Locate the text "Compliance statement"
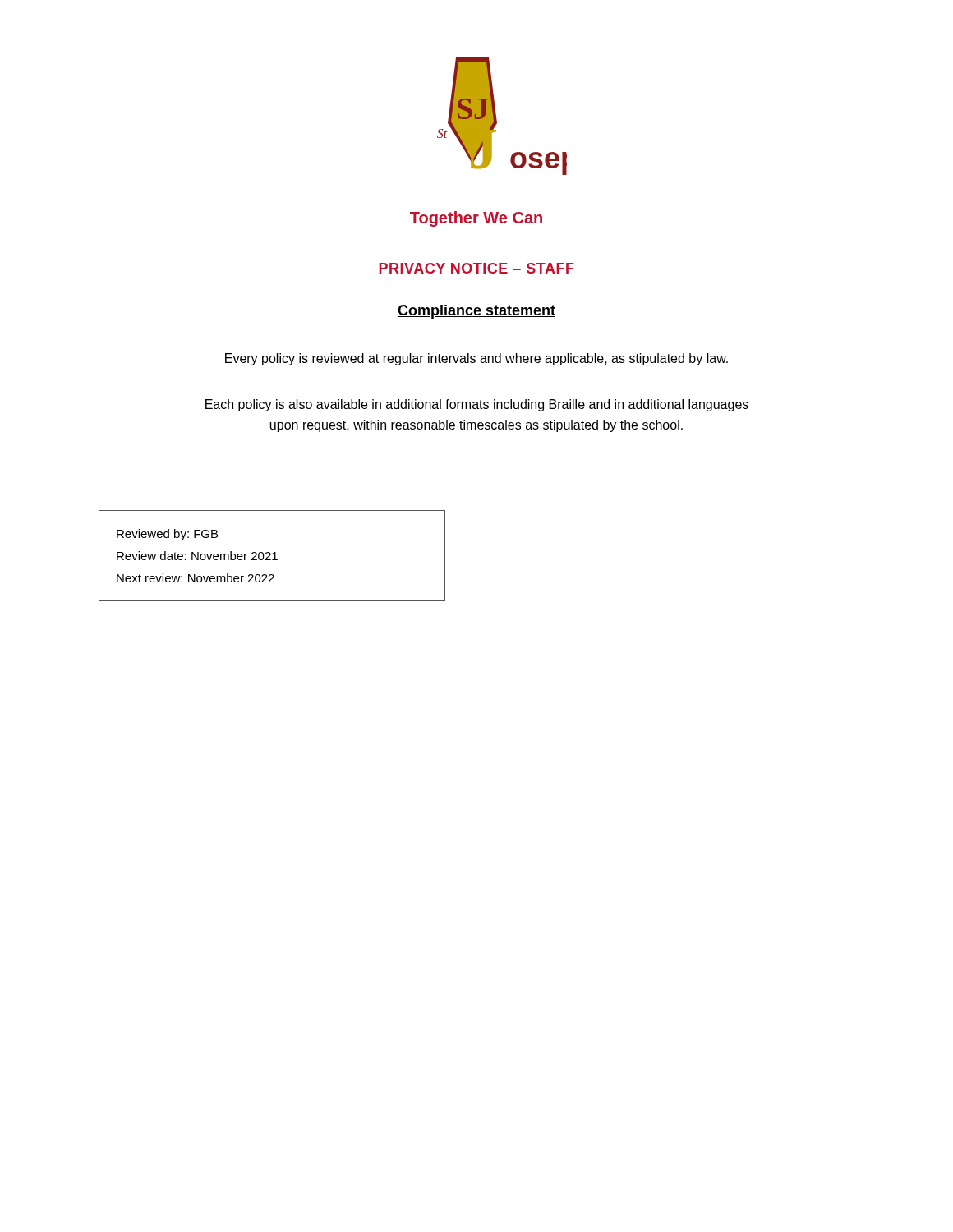Image resolution: width=953 pixels, height=1232 pixels. pos(476,310)
